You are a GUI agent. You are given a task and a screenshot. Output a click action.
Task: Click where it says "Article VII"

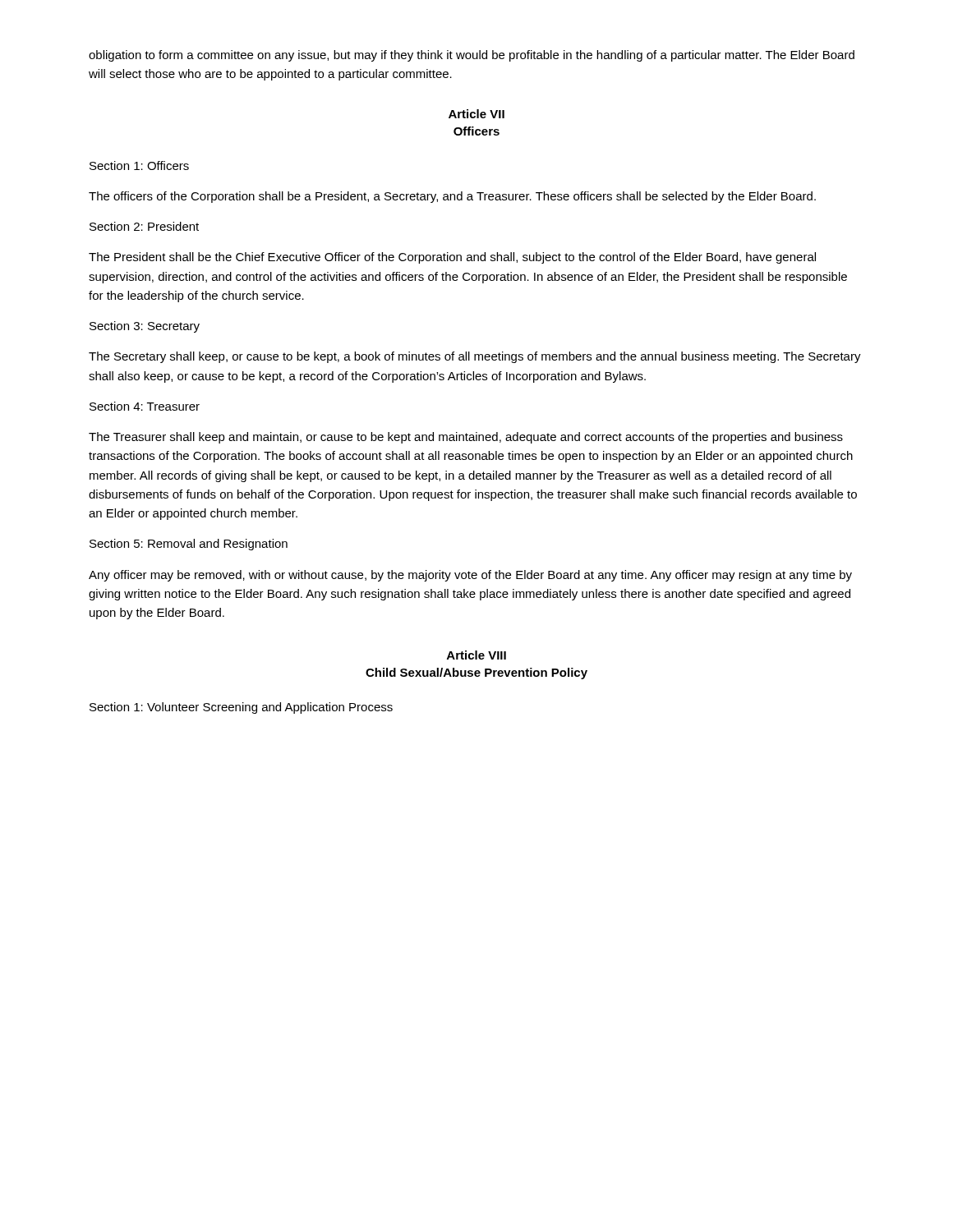point(476,113)
